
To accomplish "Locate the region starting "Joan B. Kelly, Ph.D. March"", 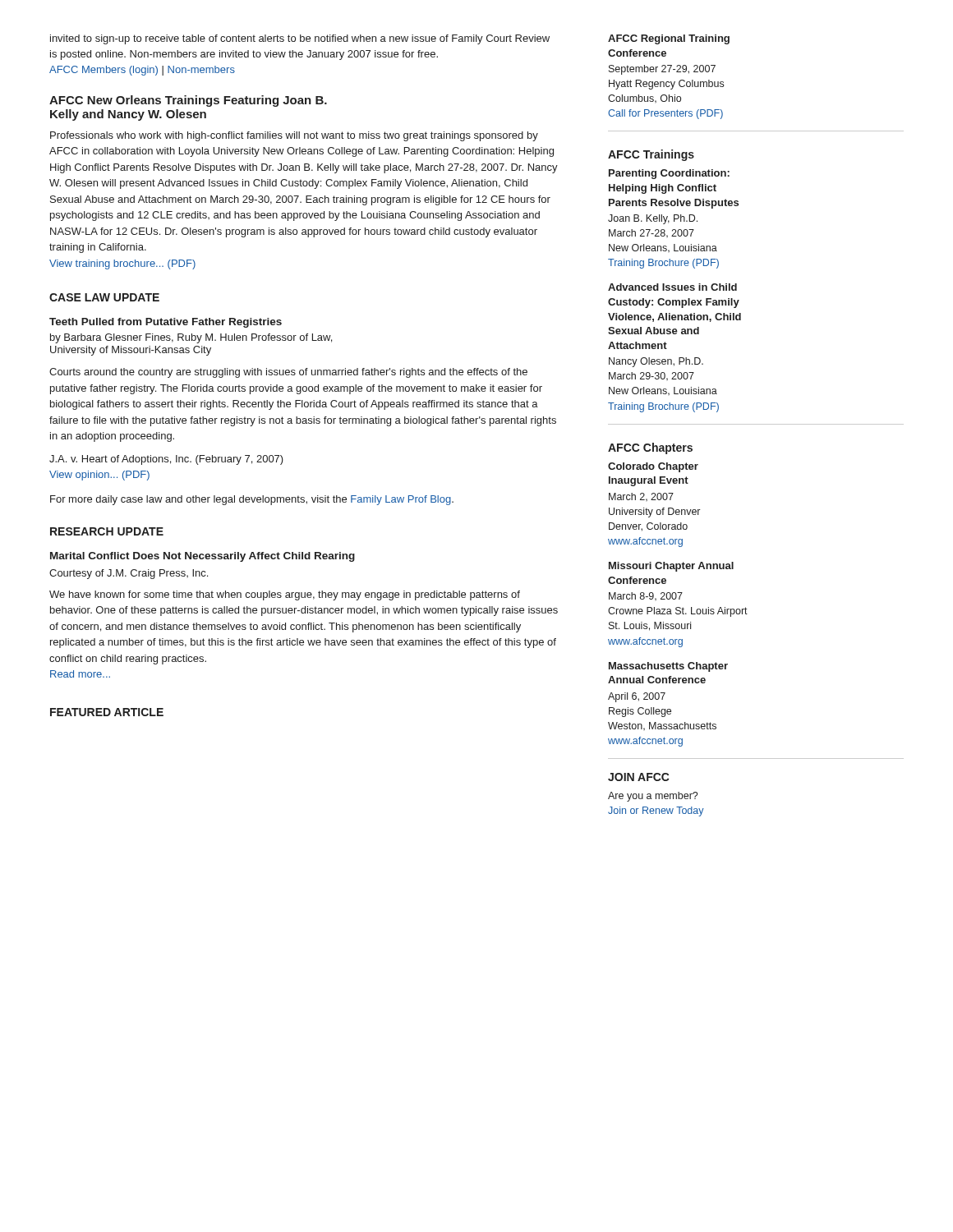I will pos(662,233).
